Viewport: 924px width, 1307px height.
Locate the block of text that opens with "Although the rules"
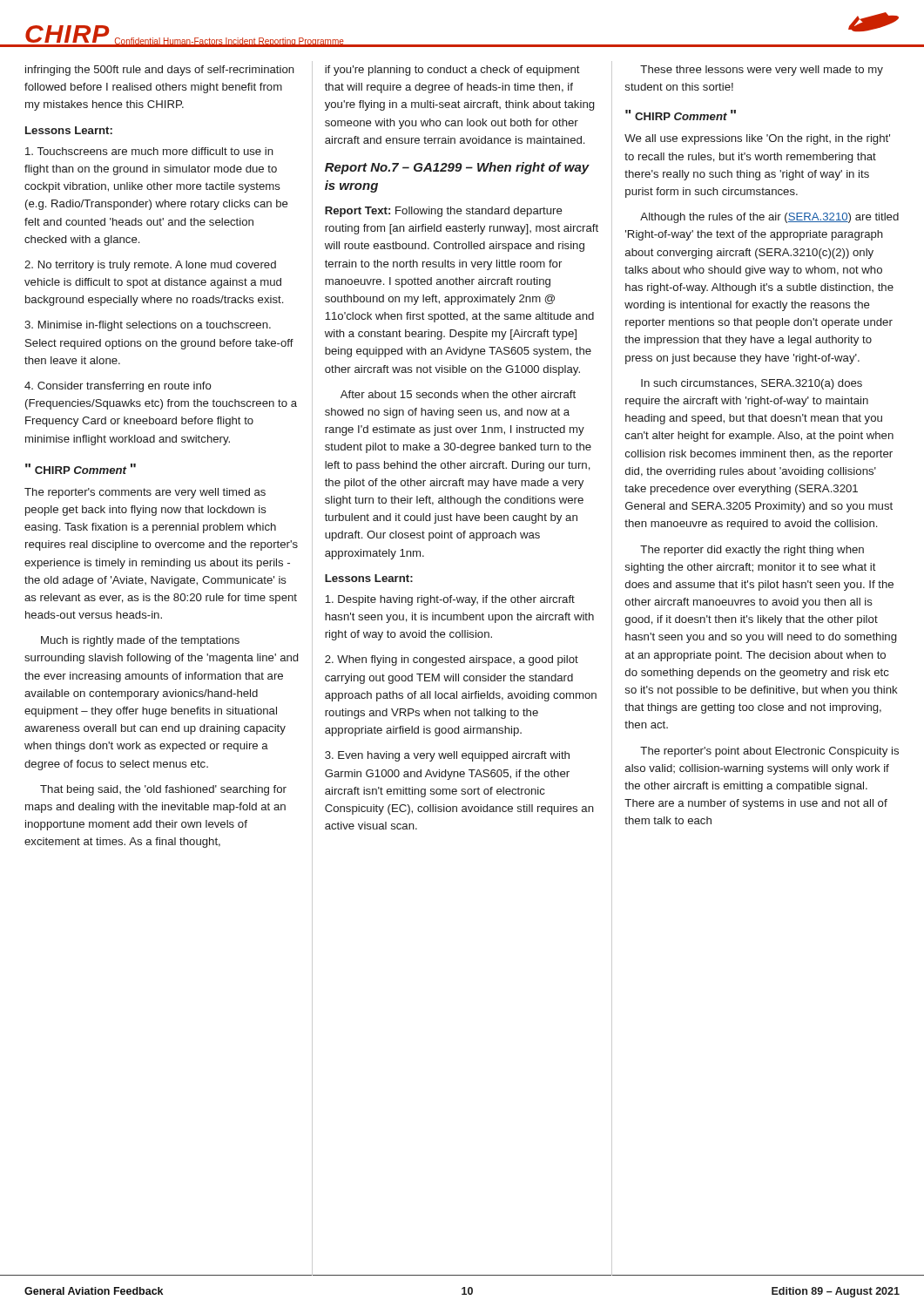click(762, 287)
